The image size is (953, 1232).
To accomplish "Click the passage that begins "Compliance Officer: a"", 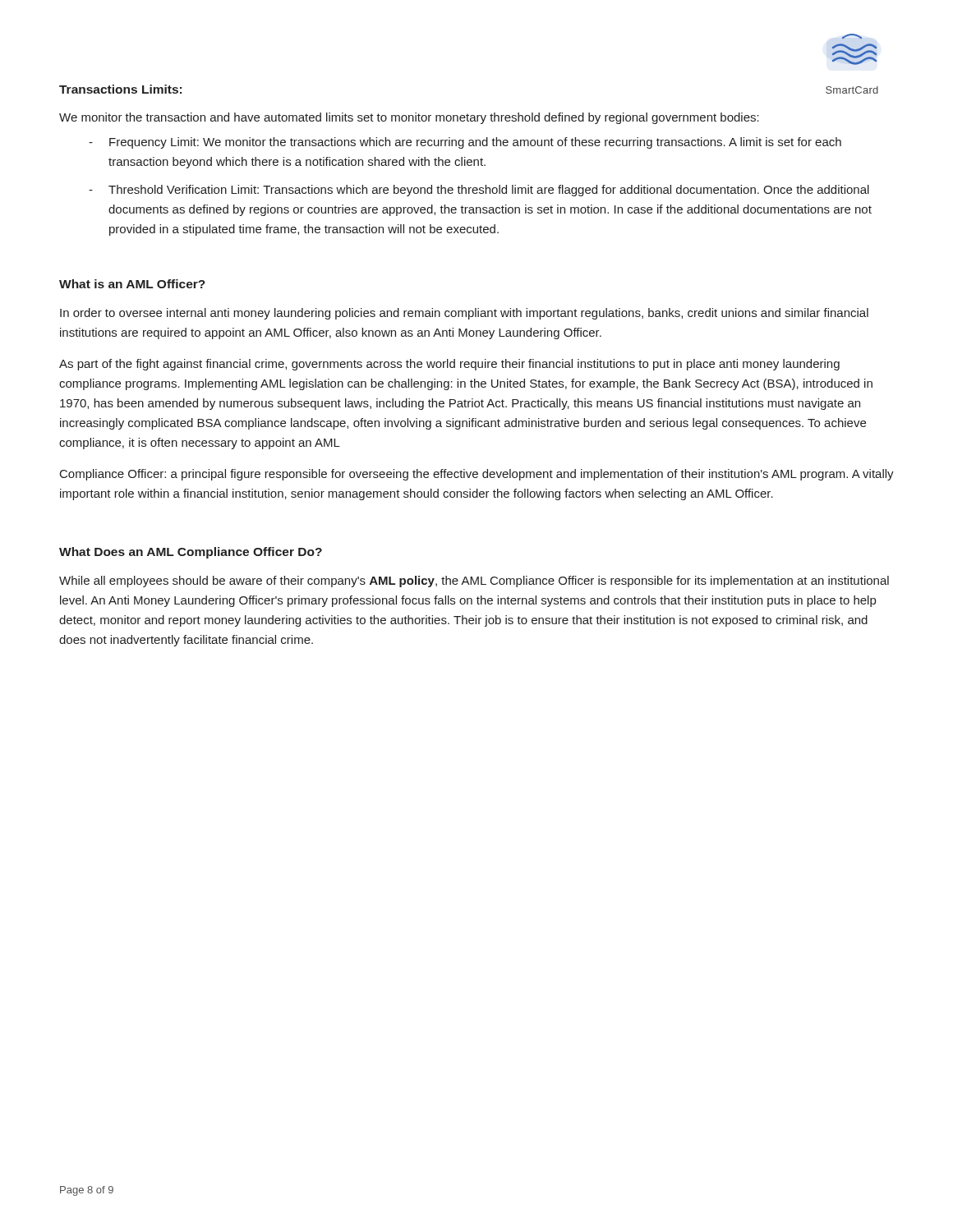I will [x=476, y=483].
